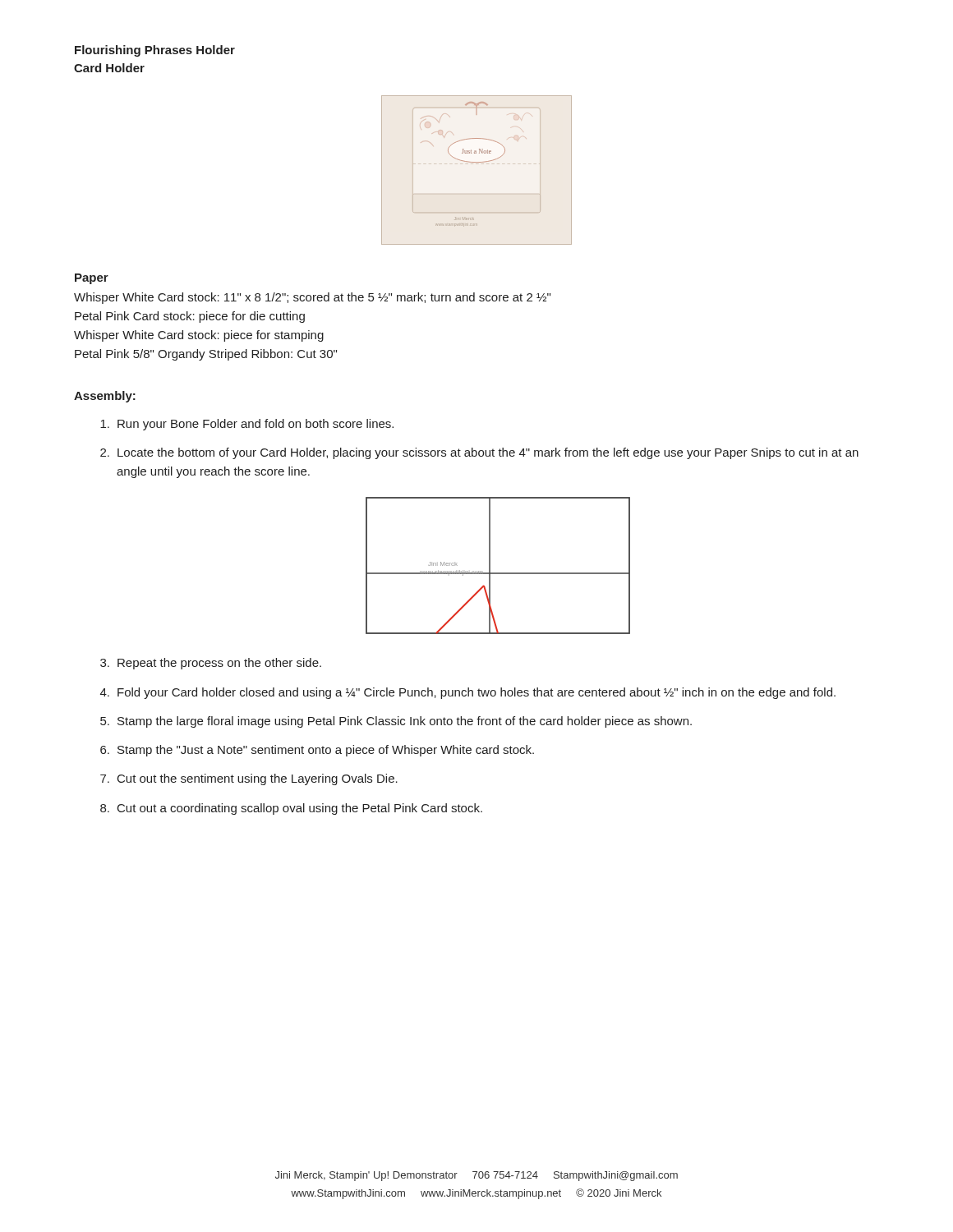Select the list item containing "Run your Bone Folder and fold"
Screen dimensions: 1232x953
247,425
